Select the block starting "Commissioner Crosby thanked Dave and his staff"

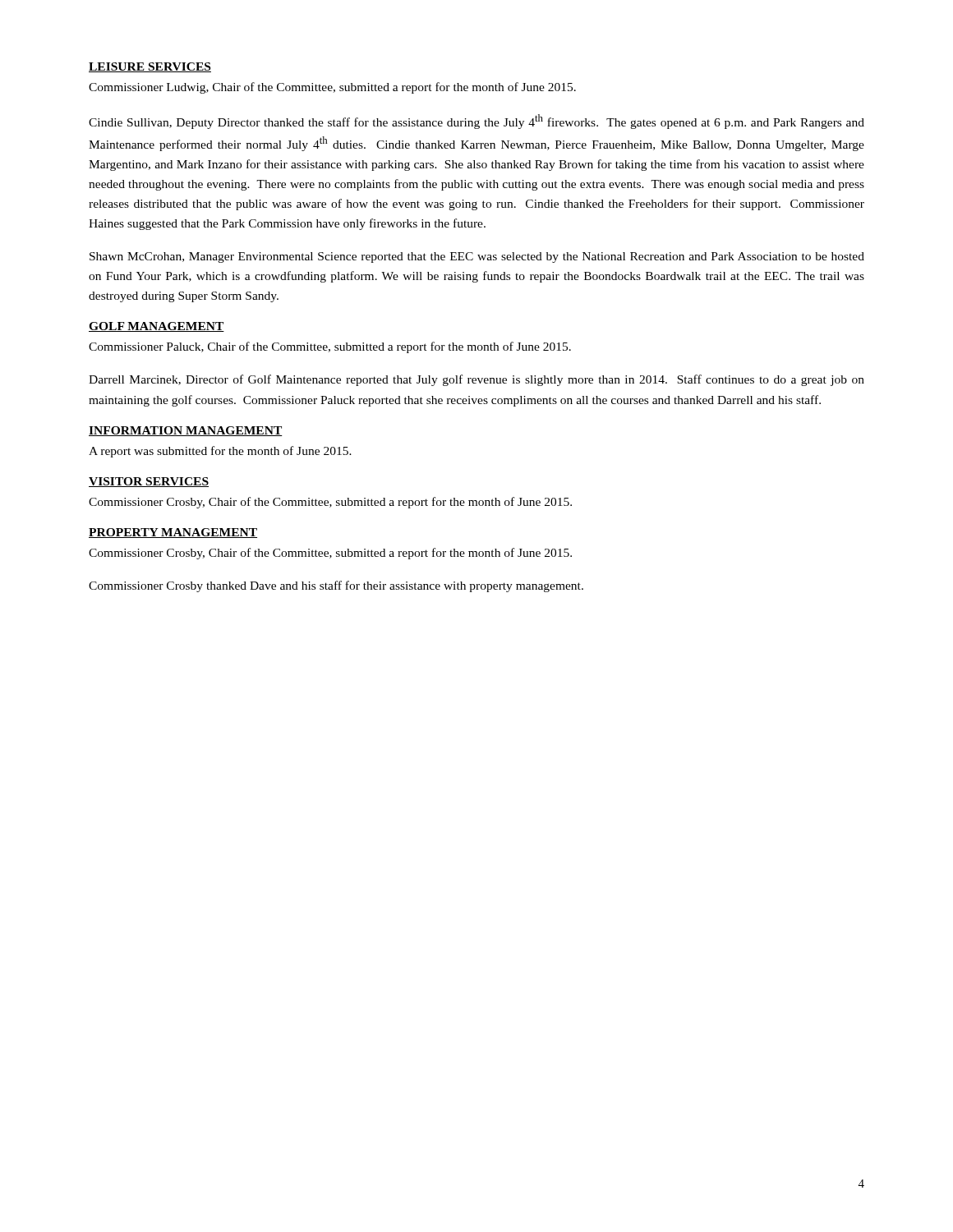336,585
